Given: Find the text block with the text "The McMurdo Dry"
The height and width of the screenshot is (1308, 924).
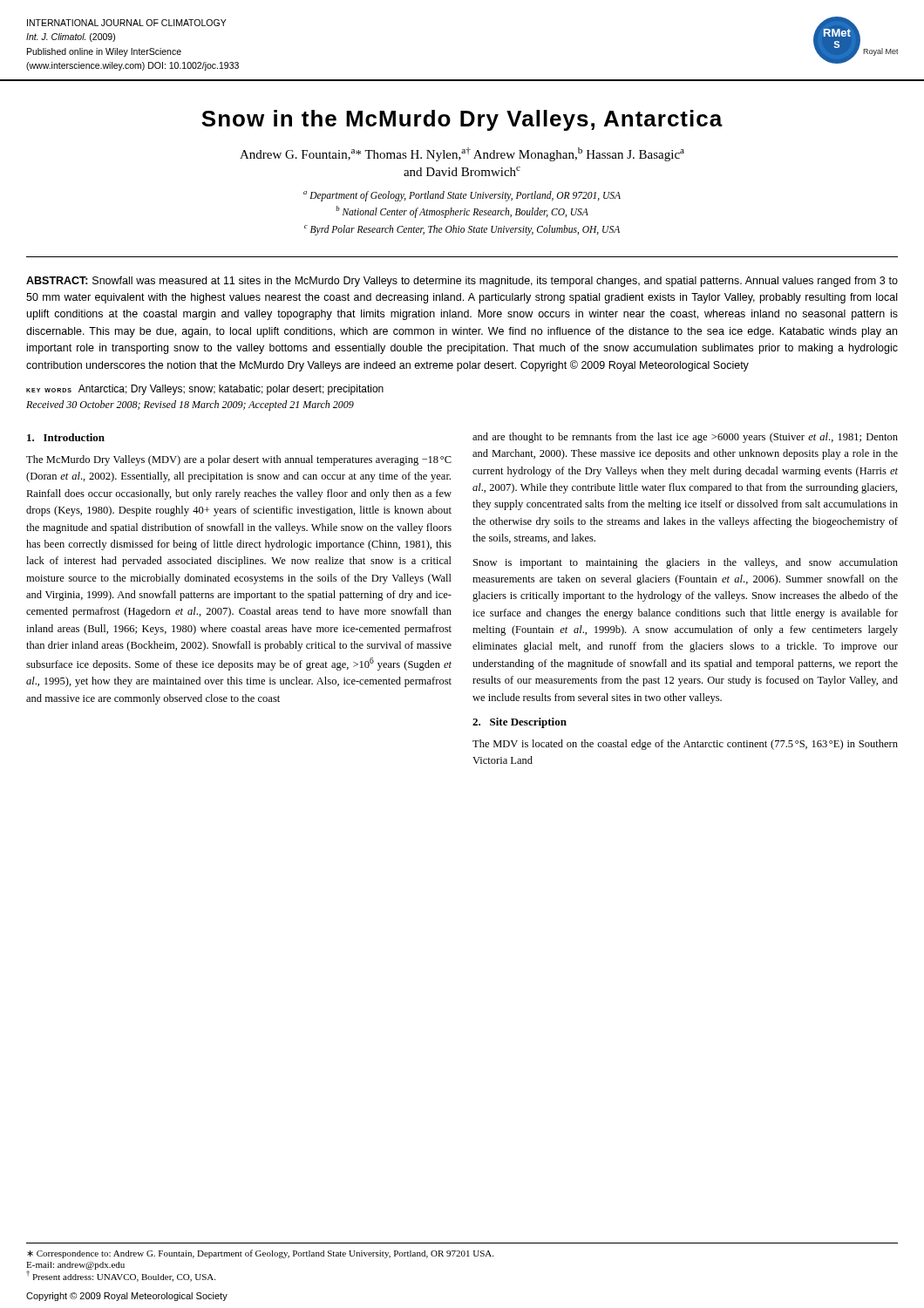Looking at the screenshot, I should coord(239,579).
